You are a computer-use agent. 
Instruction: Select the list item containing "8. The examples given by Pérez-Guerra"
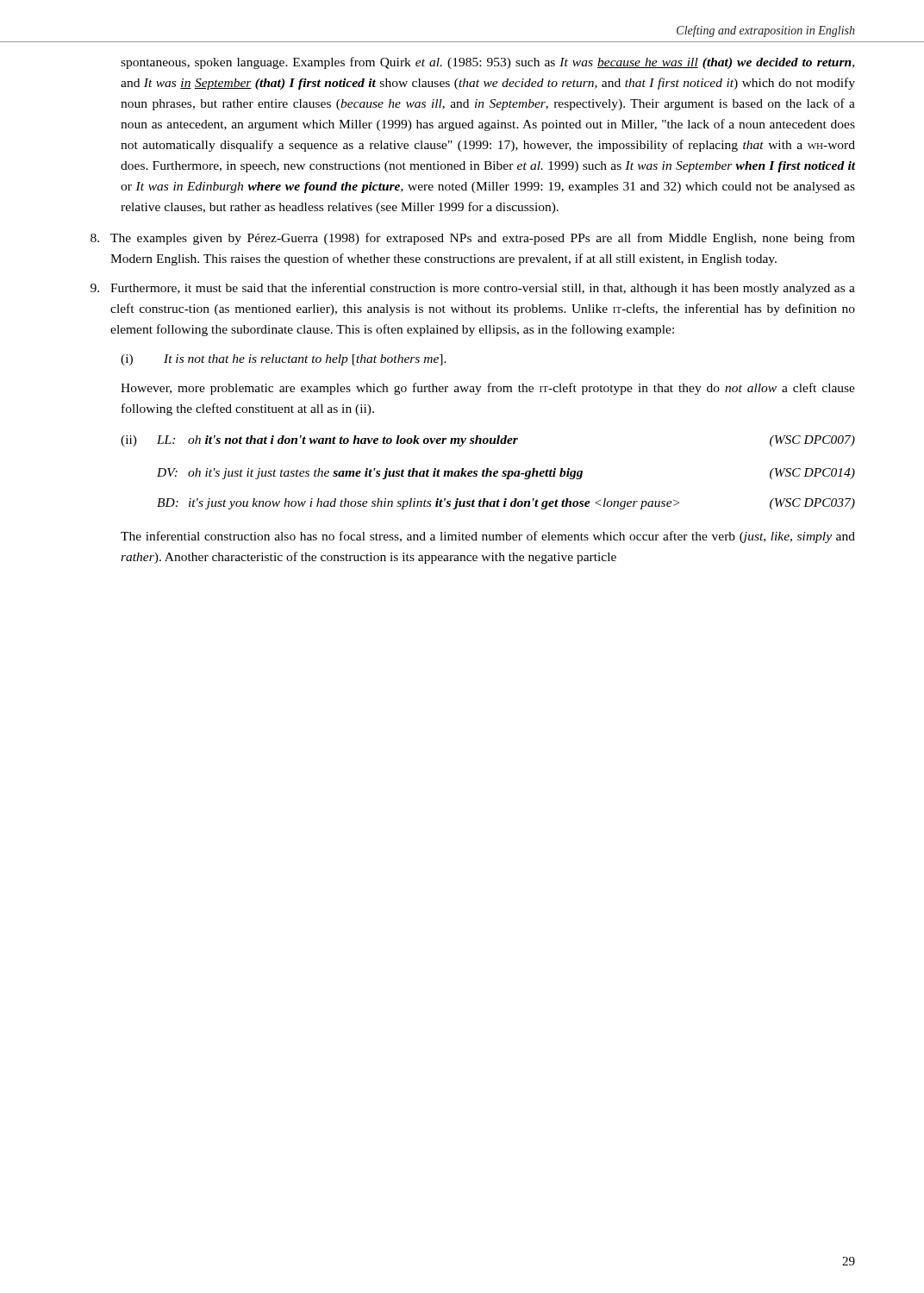pos(462,248)
